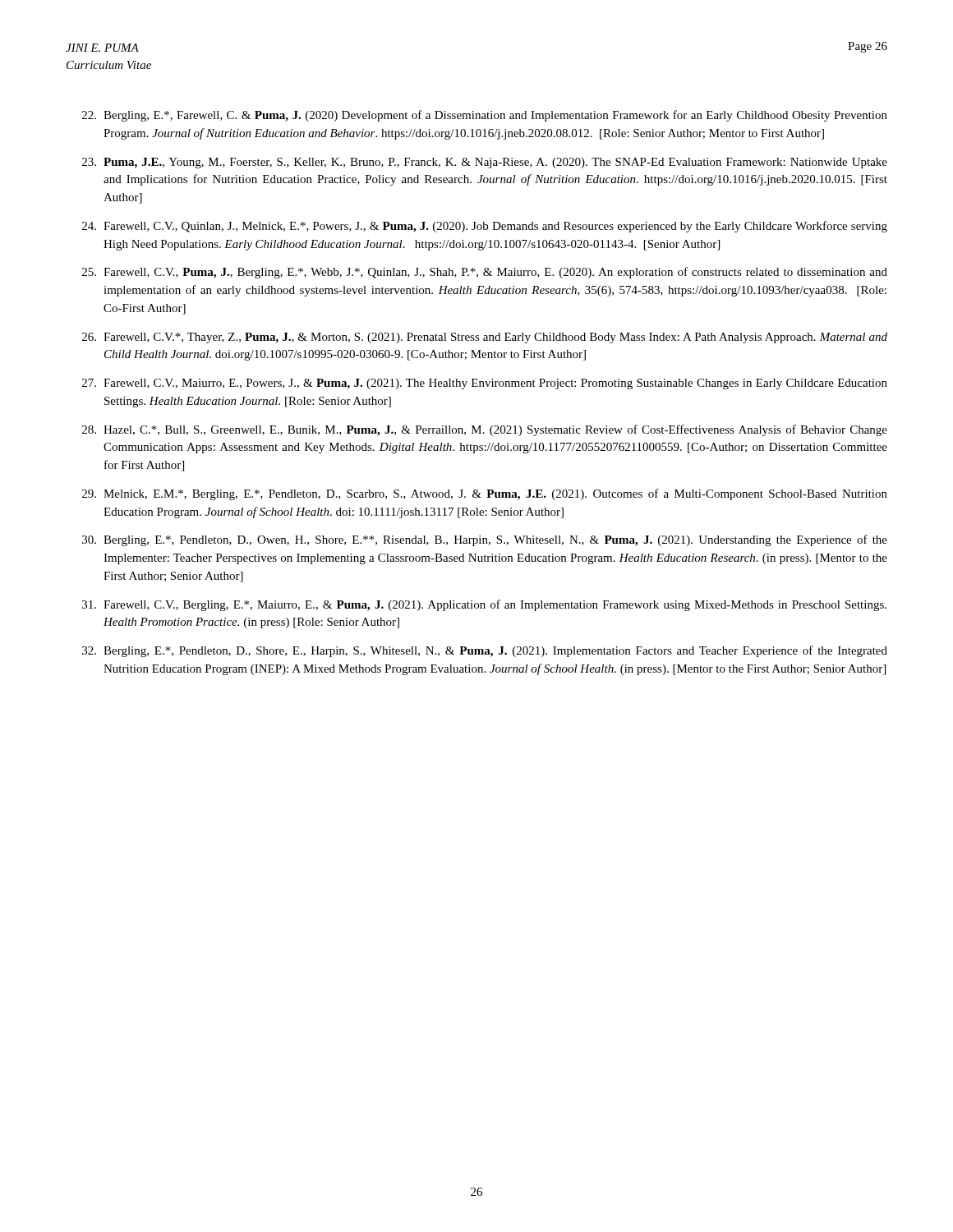Click on the list item that reads "31. Farewell, C.V., Bergling, E.*, Maiurro,"

[x=476, y=614]
